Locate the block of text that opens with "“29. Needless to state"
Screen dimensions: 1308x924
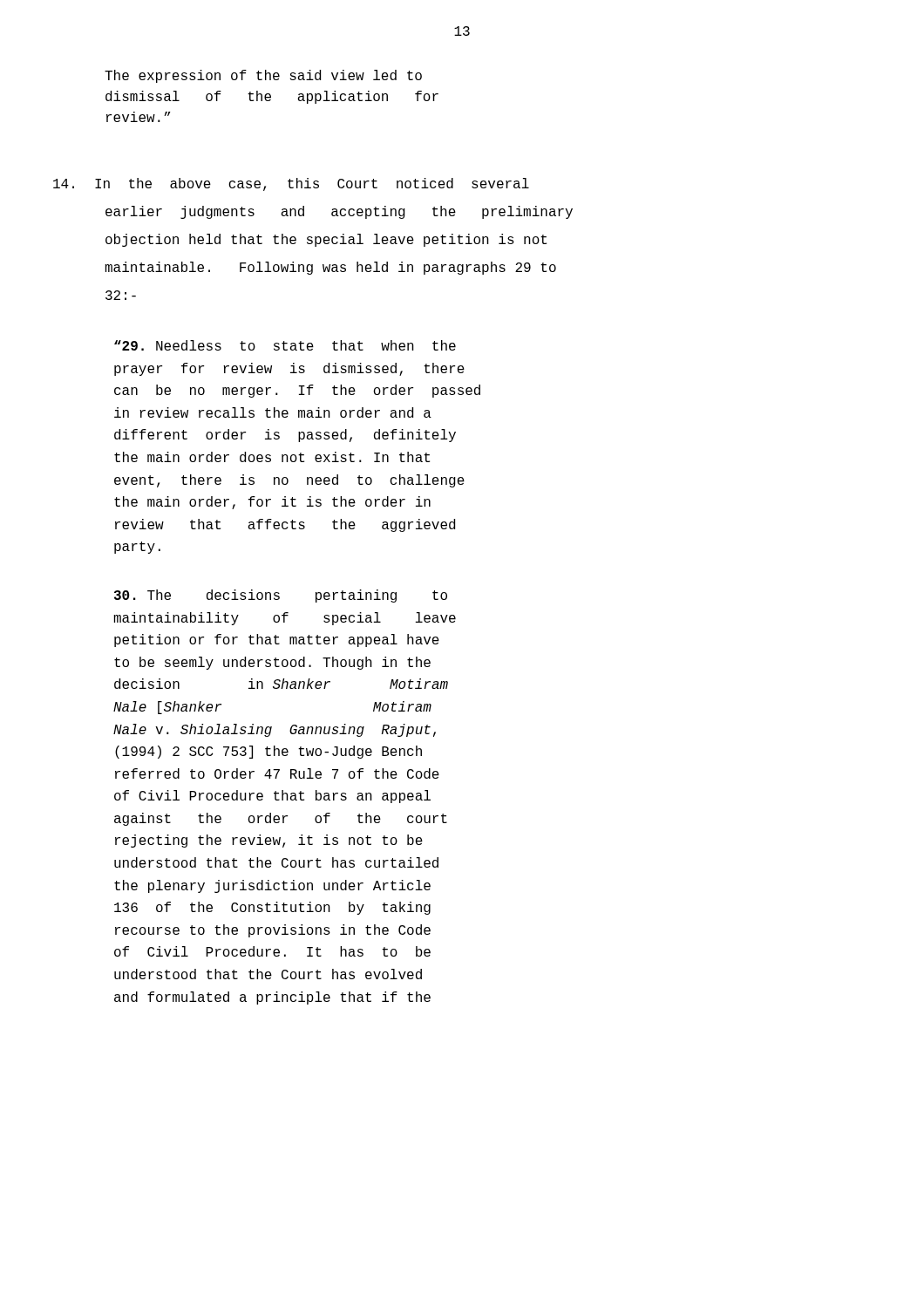(297, 447)
